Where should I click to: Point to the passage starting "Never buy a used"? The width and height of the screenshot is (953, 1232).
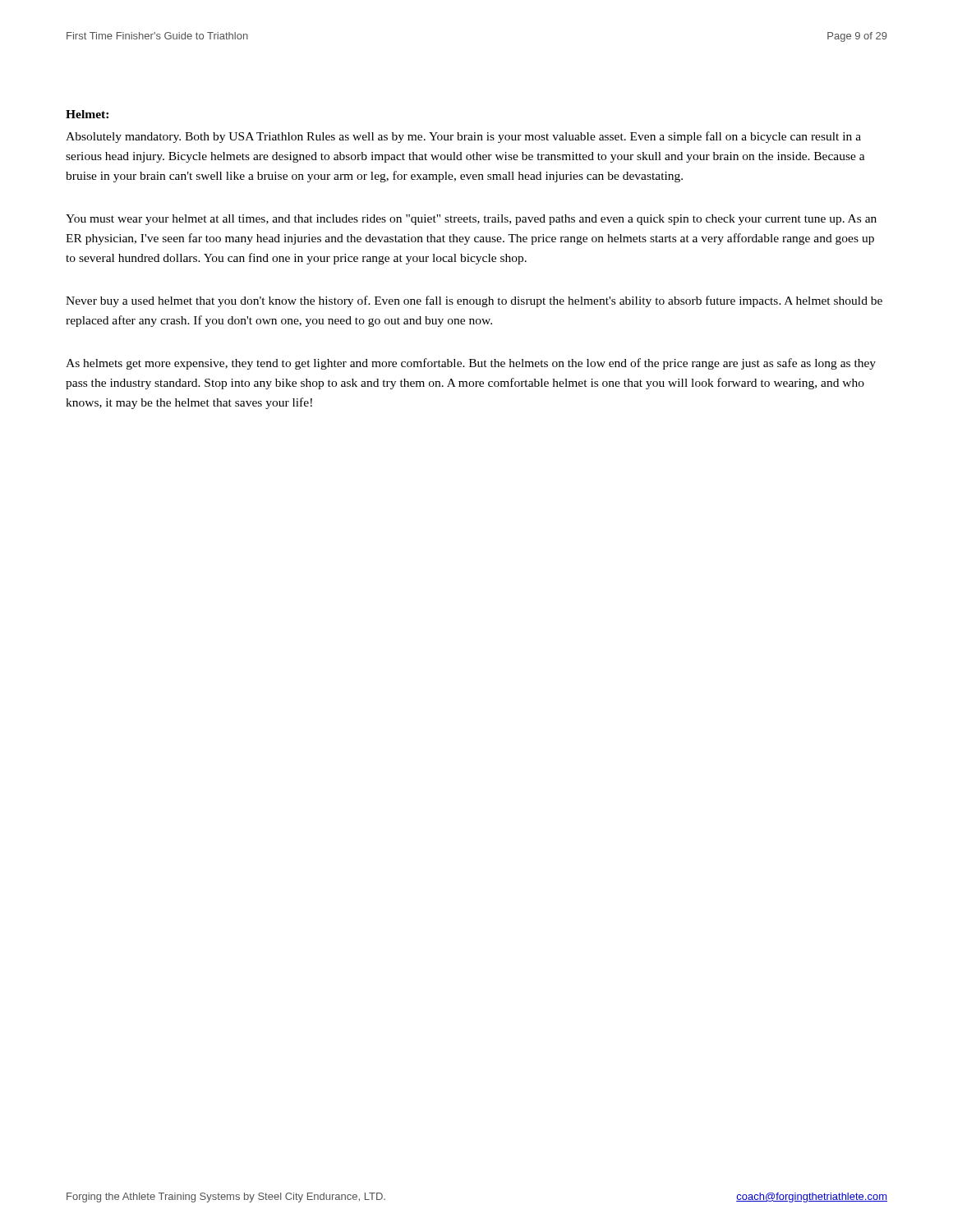474,310
